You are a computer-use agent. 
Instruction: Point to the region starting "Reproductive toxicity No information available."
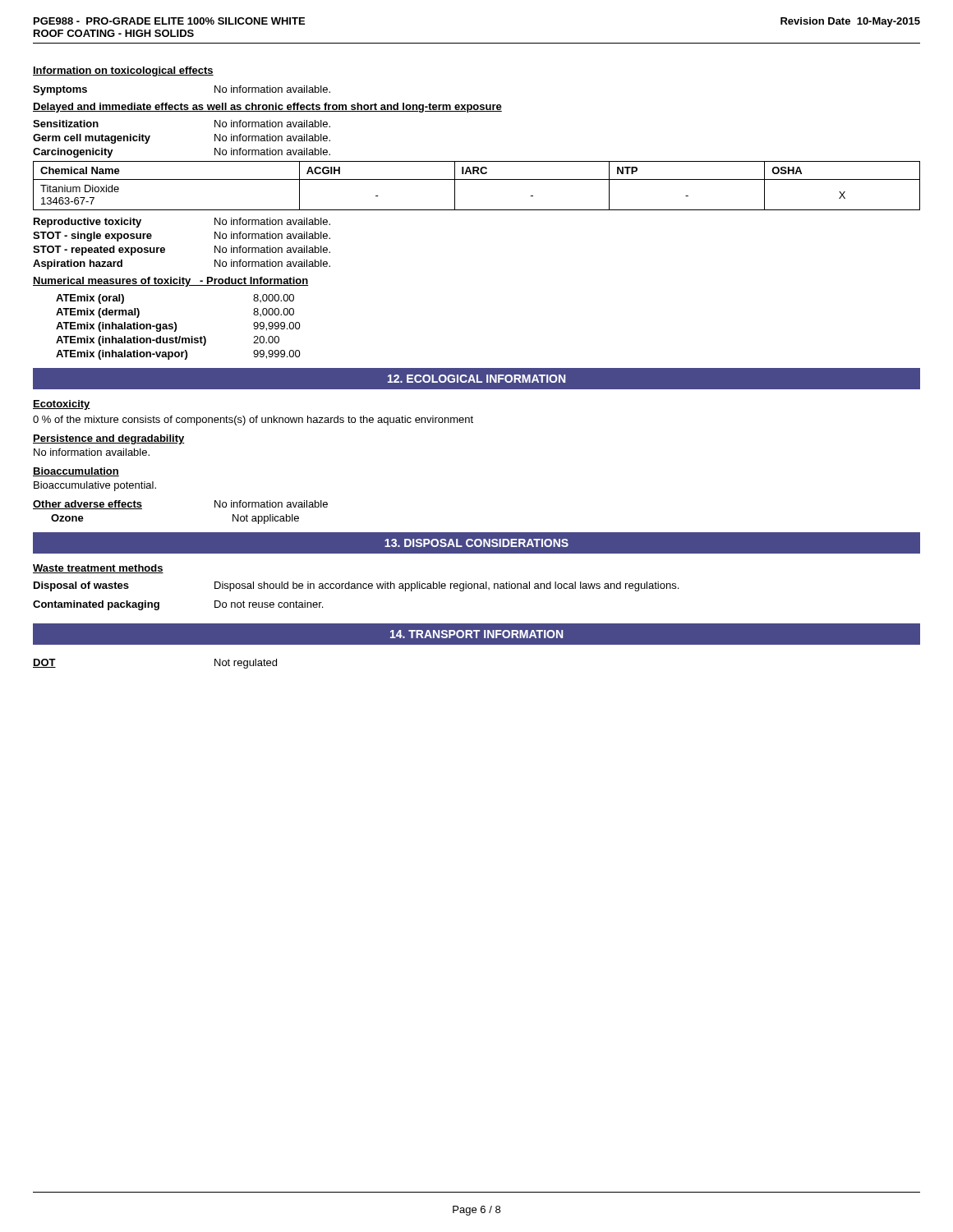click(84, 222)
